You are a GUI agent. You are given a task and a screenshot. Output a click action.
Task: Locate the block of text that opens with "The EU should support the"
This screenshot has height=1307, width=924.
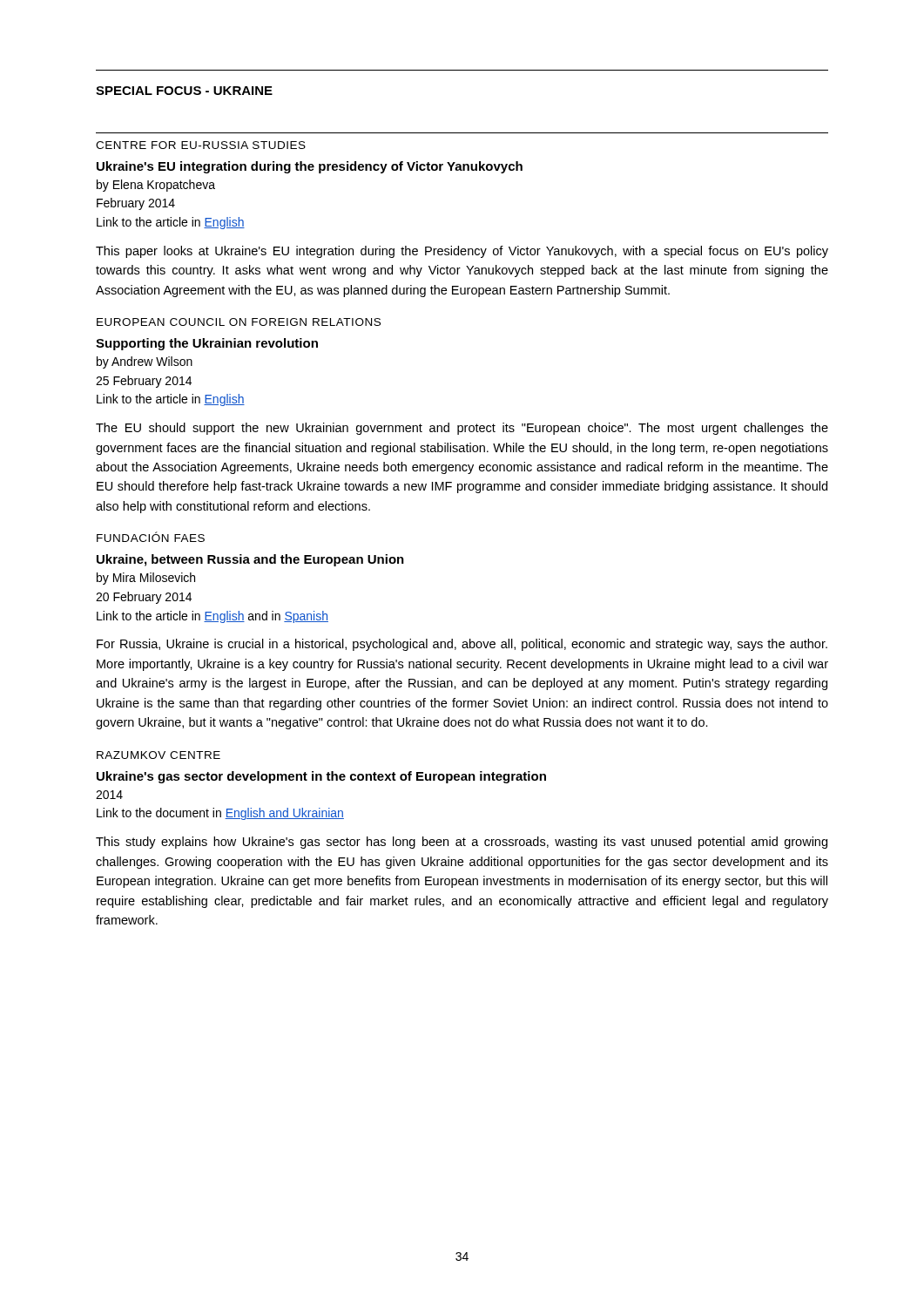[462, 467]
